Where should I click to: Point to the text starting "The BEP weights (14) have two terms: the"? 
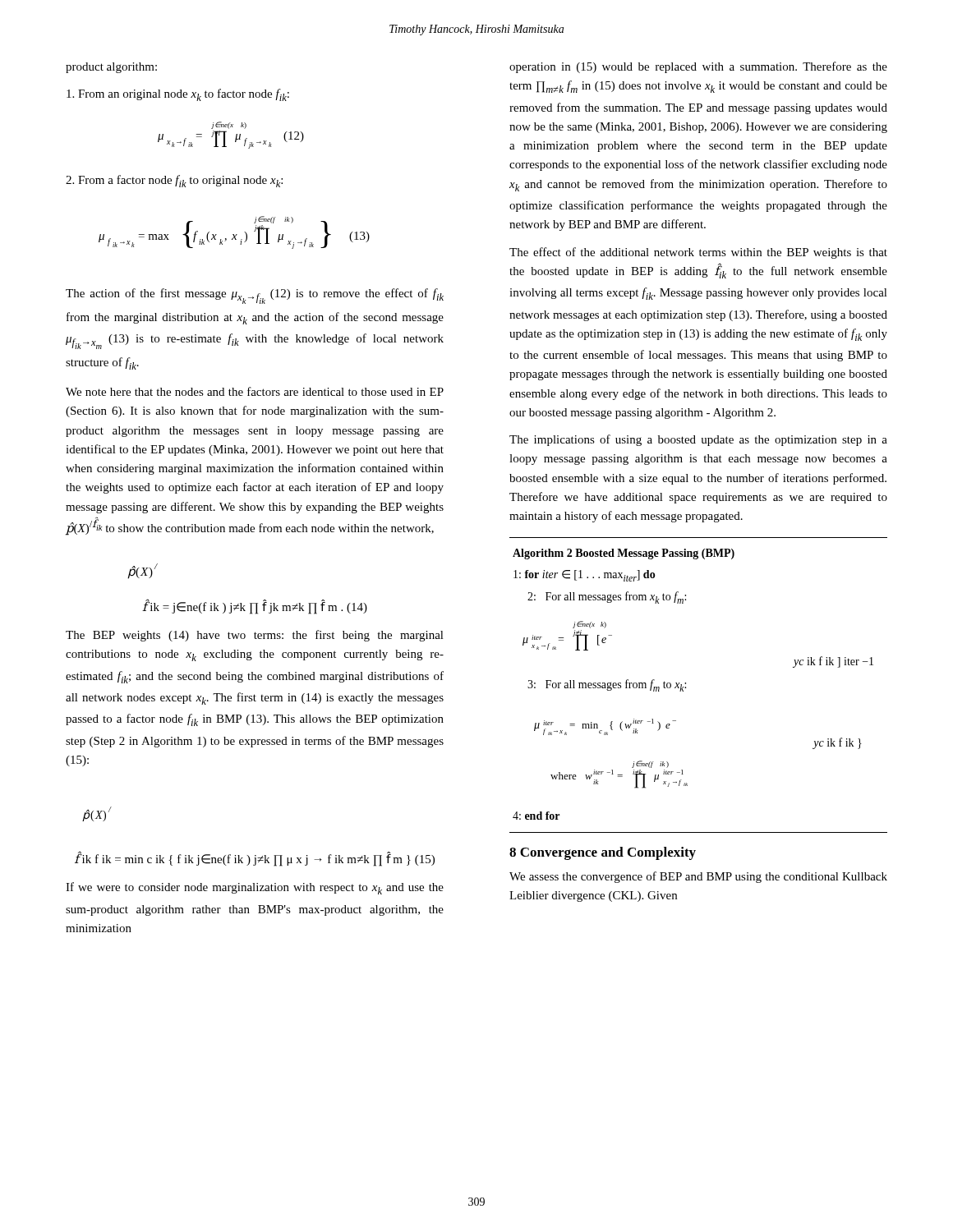[255, 697]
